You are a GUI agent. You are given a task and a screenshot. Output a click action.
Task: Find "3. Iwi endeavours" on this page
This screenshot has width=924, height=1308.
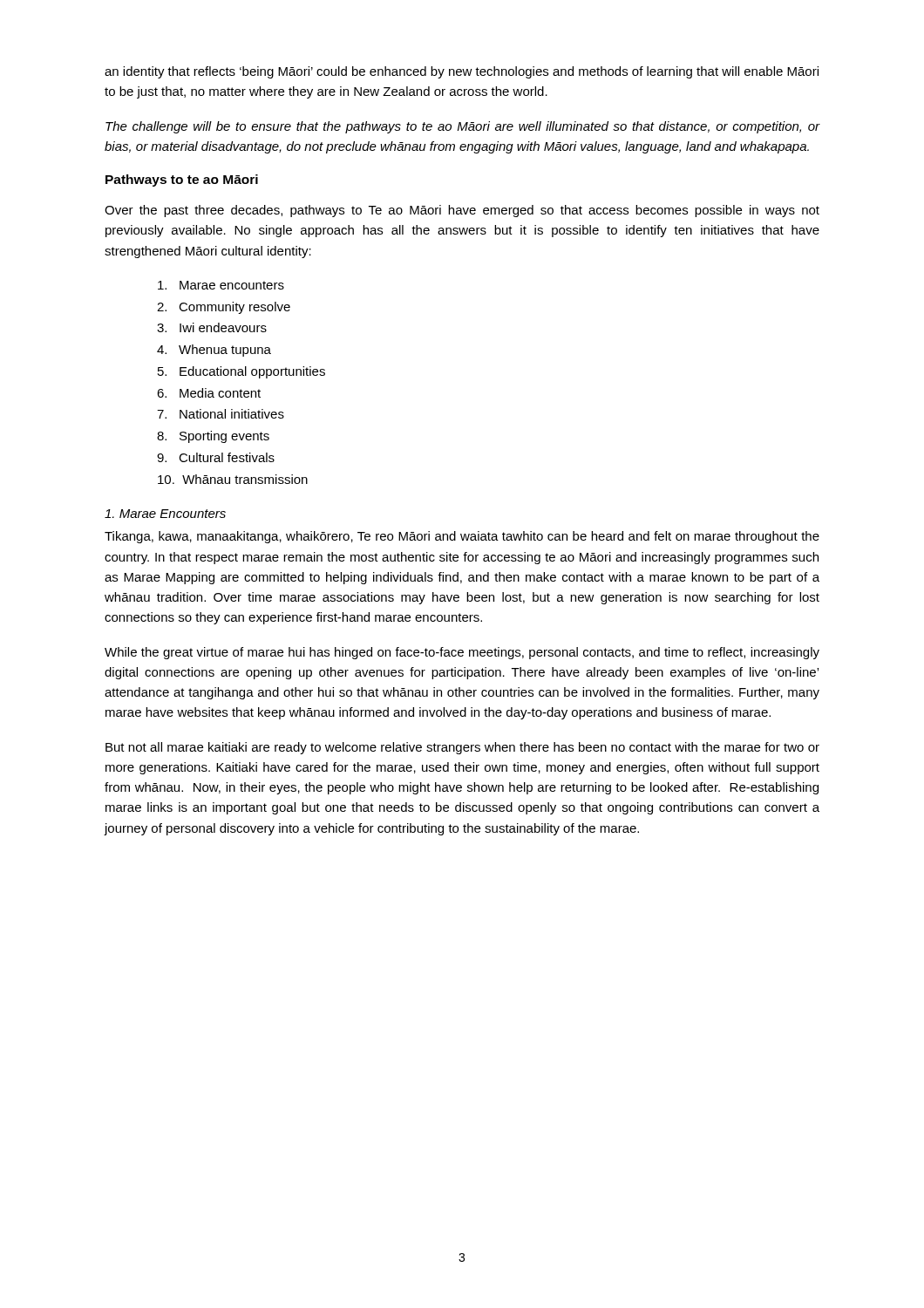(212, 328)
